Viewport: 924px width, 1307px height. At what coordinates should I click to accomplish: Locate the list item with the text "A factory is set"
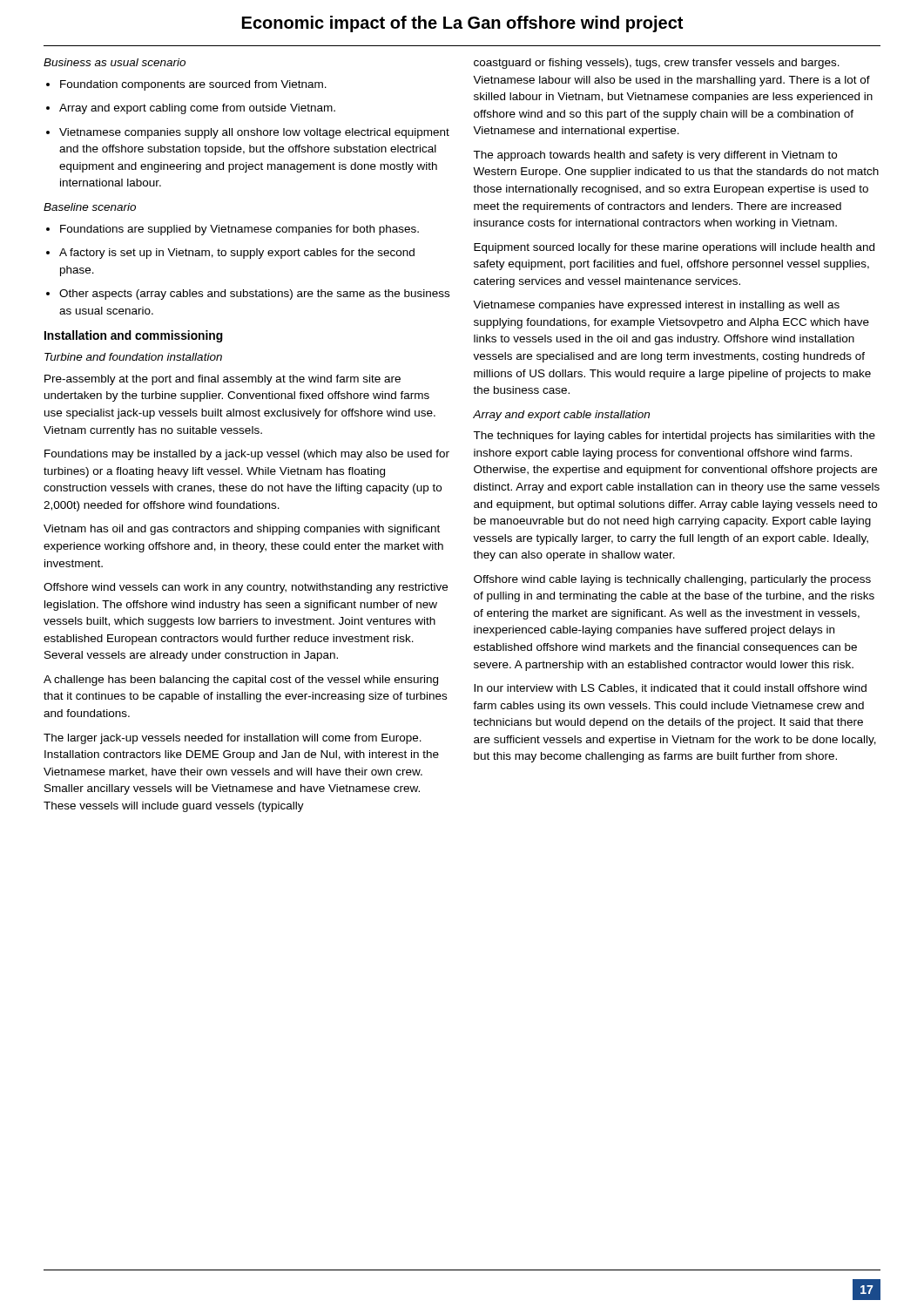click(247, 261)
